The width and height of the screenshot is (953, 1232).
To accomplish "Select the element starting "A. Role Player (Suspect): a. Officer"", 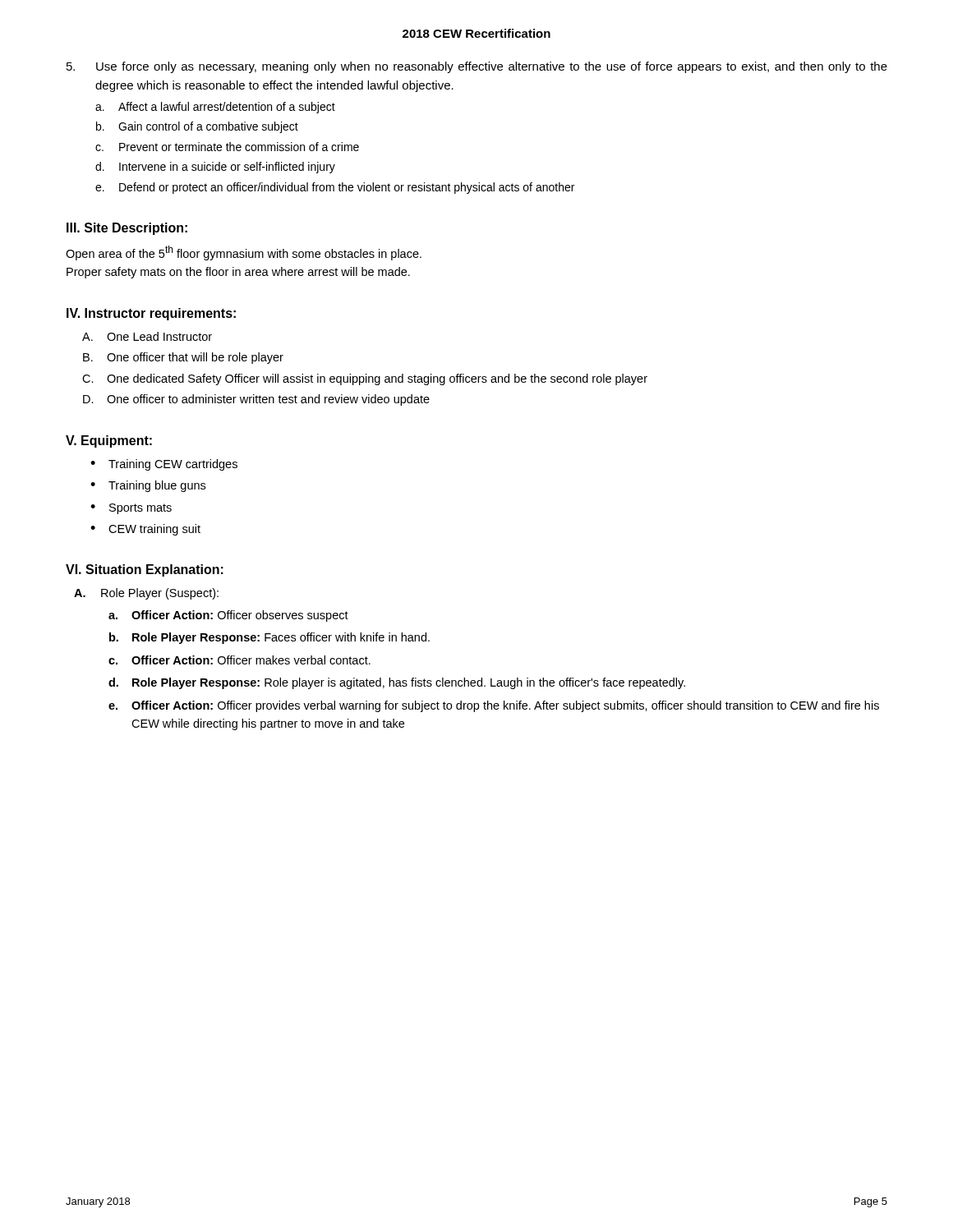I will 146,594.
